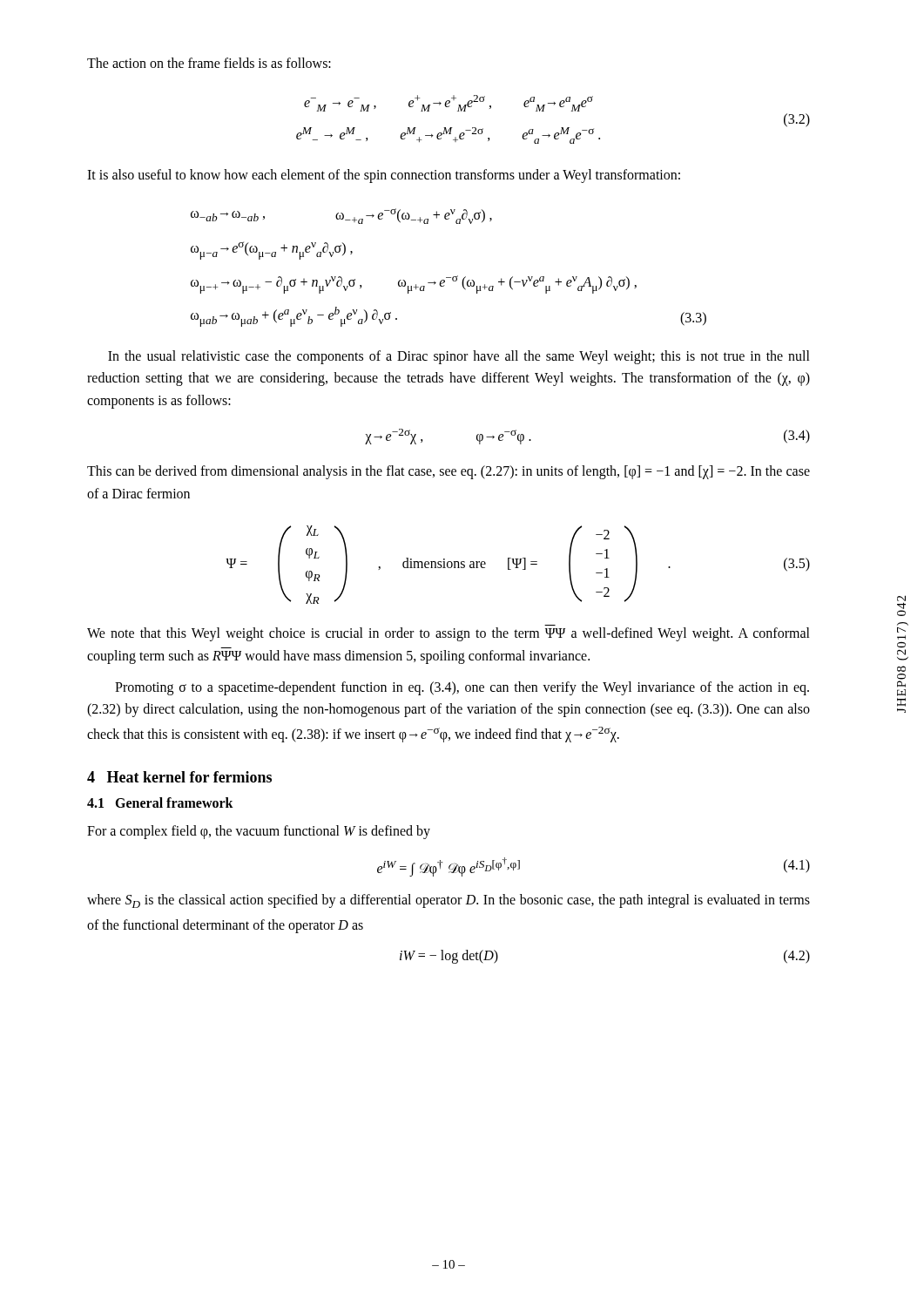Find the text block starting "Ψ = χL"
924x1307 pixels.
[449, 564]
